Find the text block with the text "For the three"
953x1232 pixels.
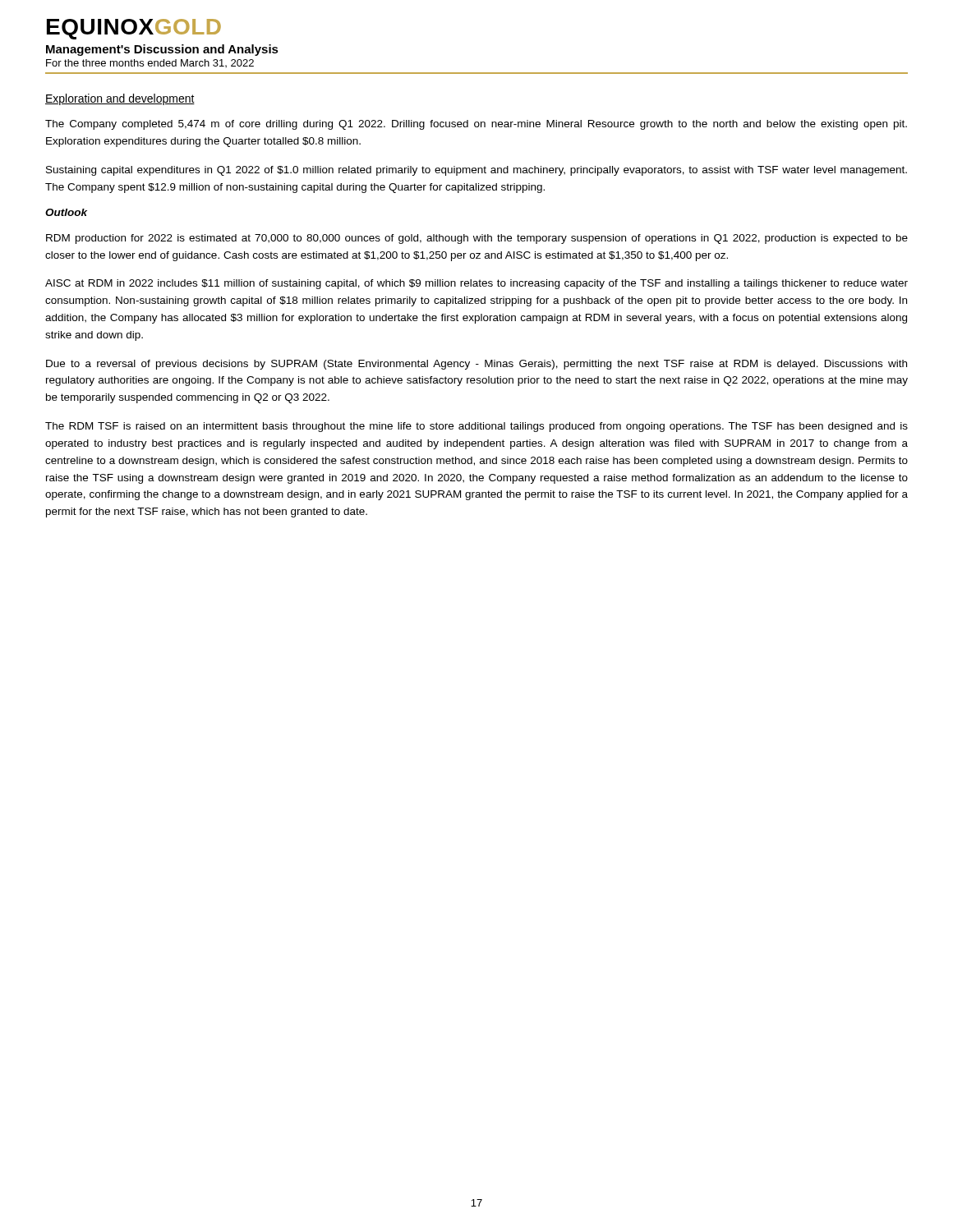pos(476,65)
